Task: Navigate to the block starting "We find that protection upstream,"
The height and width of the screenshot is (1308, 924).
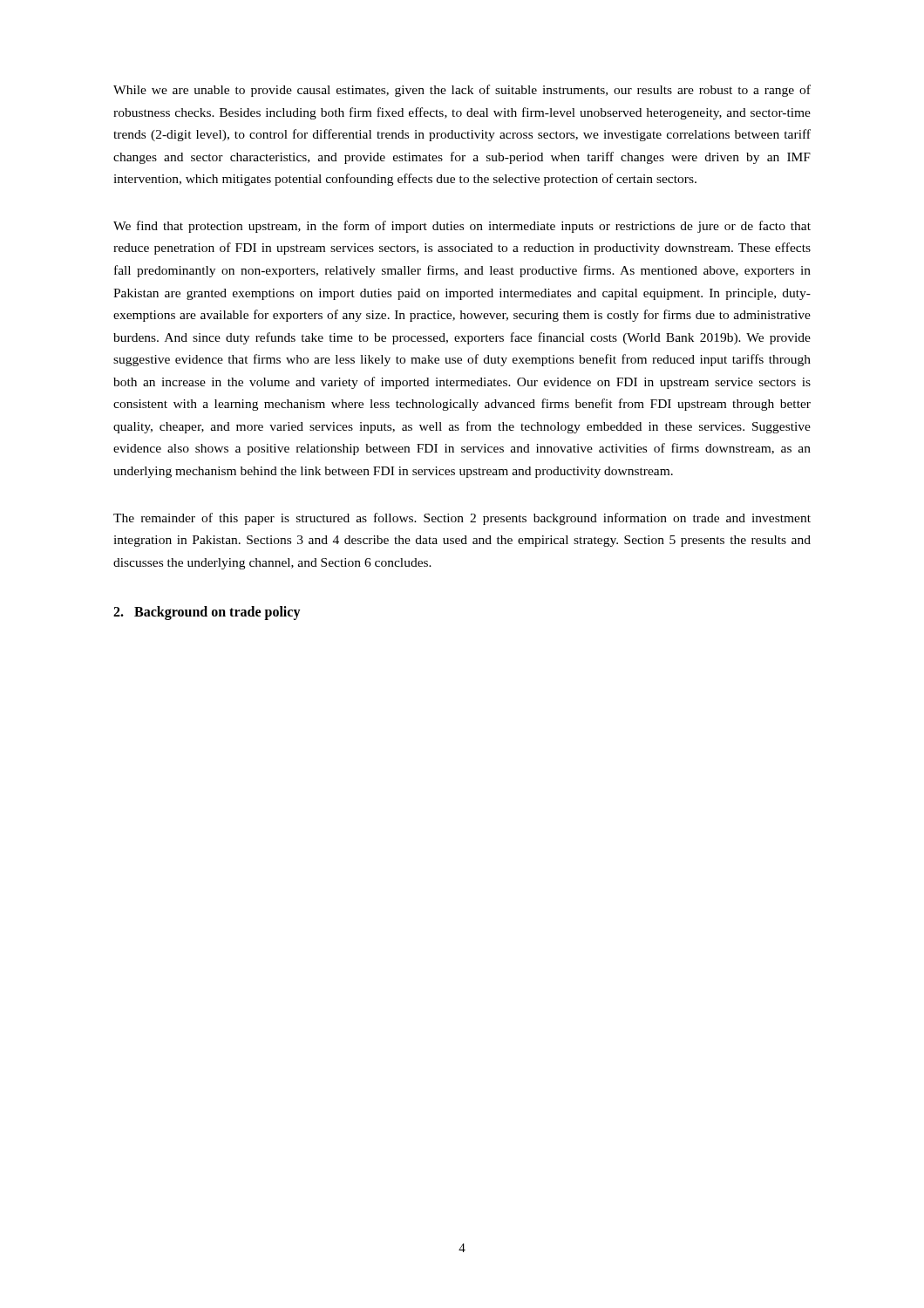Action: click(x=462, y=348)
